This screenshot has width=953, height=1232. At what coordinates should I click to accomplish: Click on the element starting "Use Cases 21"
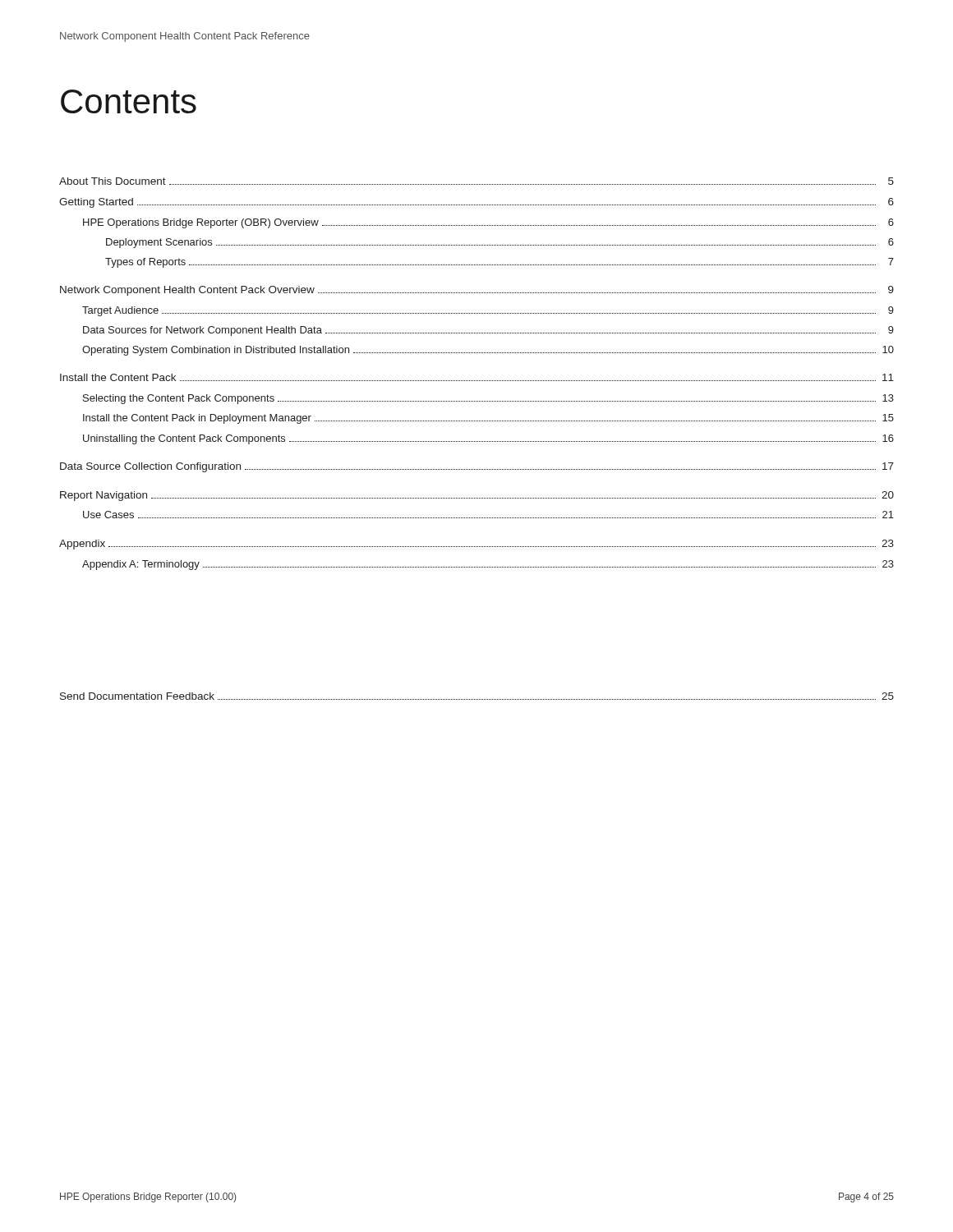point(488,515)
